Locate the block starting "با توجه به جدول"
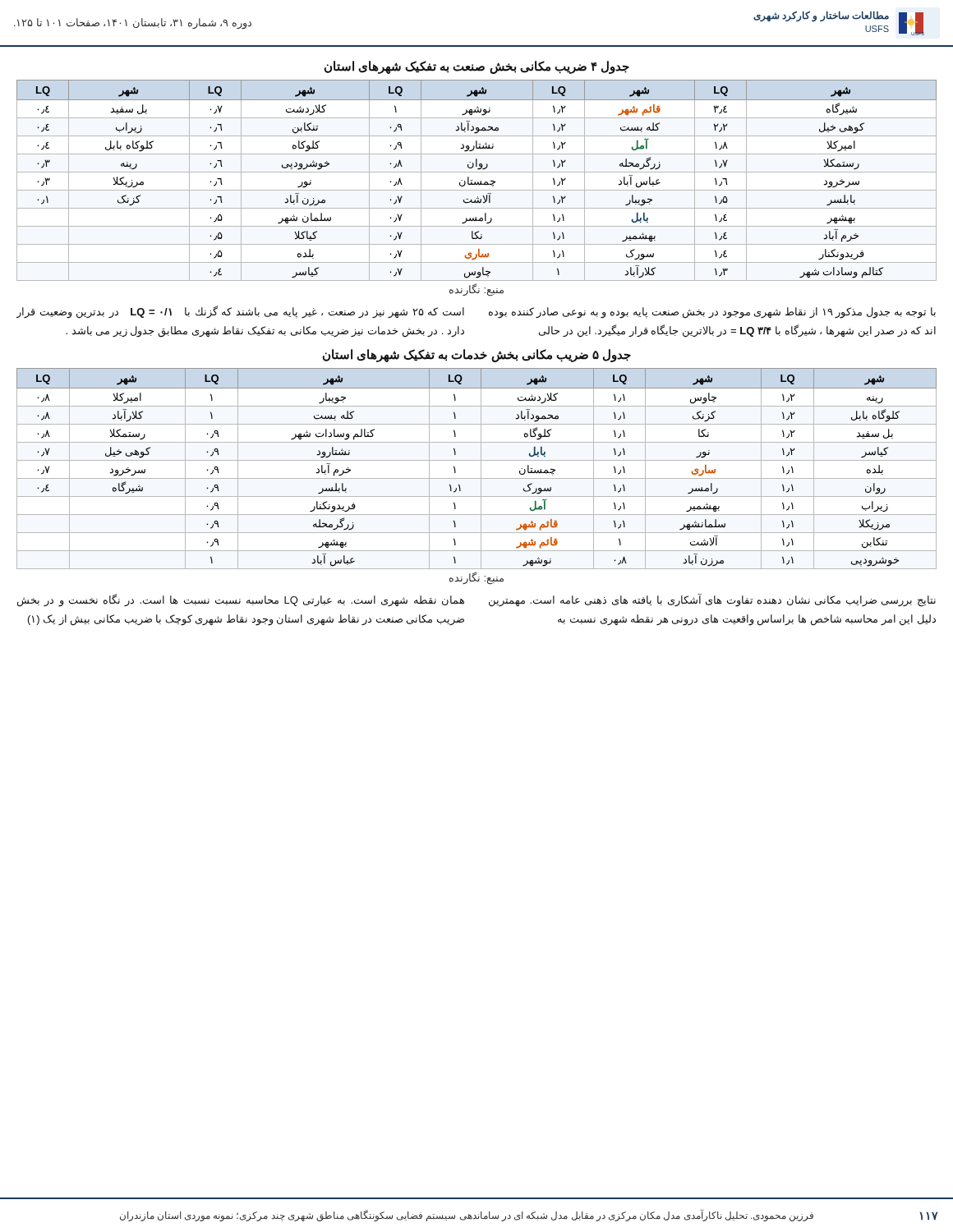Viewport: 953px width, 1232px height. [x=712, y=321]
